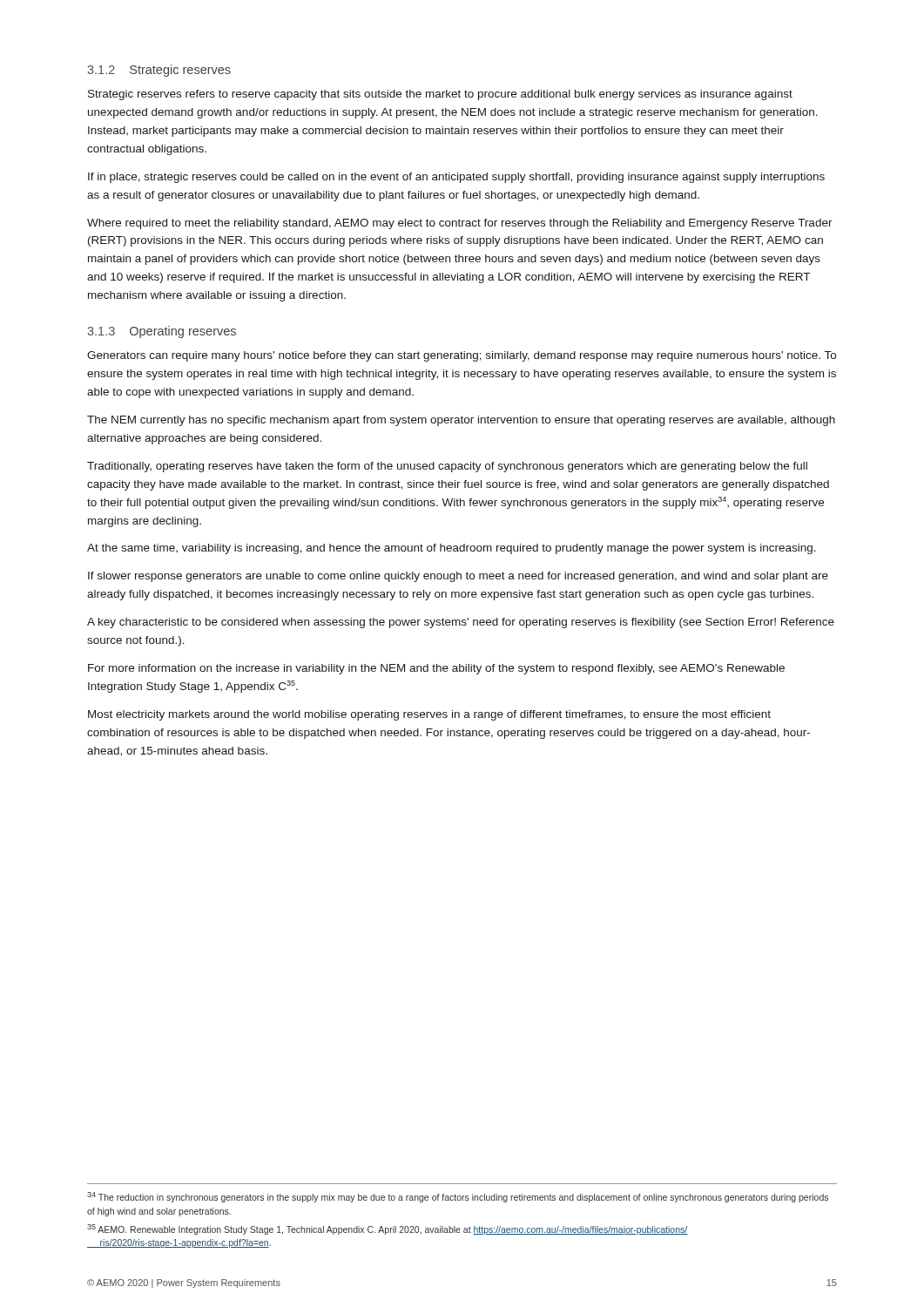Point to the text starting "3.1.3Operating reserves"
The width and height of the screenshot is (924, 1307).
click(162, 332)
